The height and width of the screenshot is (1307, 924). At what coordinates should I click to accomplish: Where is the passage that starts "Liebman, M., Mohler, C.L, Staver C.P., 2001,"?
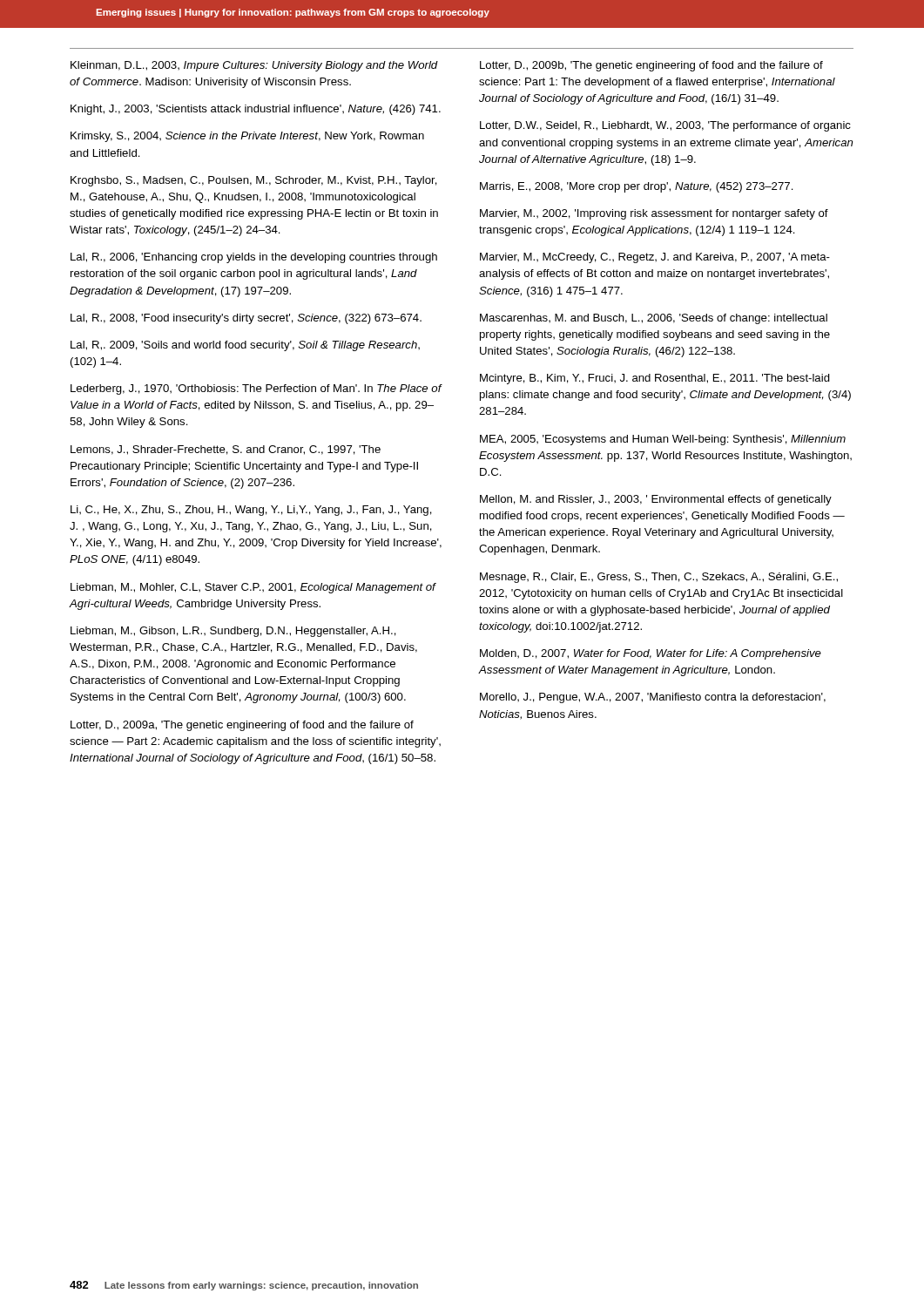click(x=252, y=595)
